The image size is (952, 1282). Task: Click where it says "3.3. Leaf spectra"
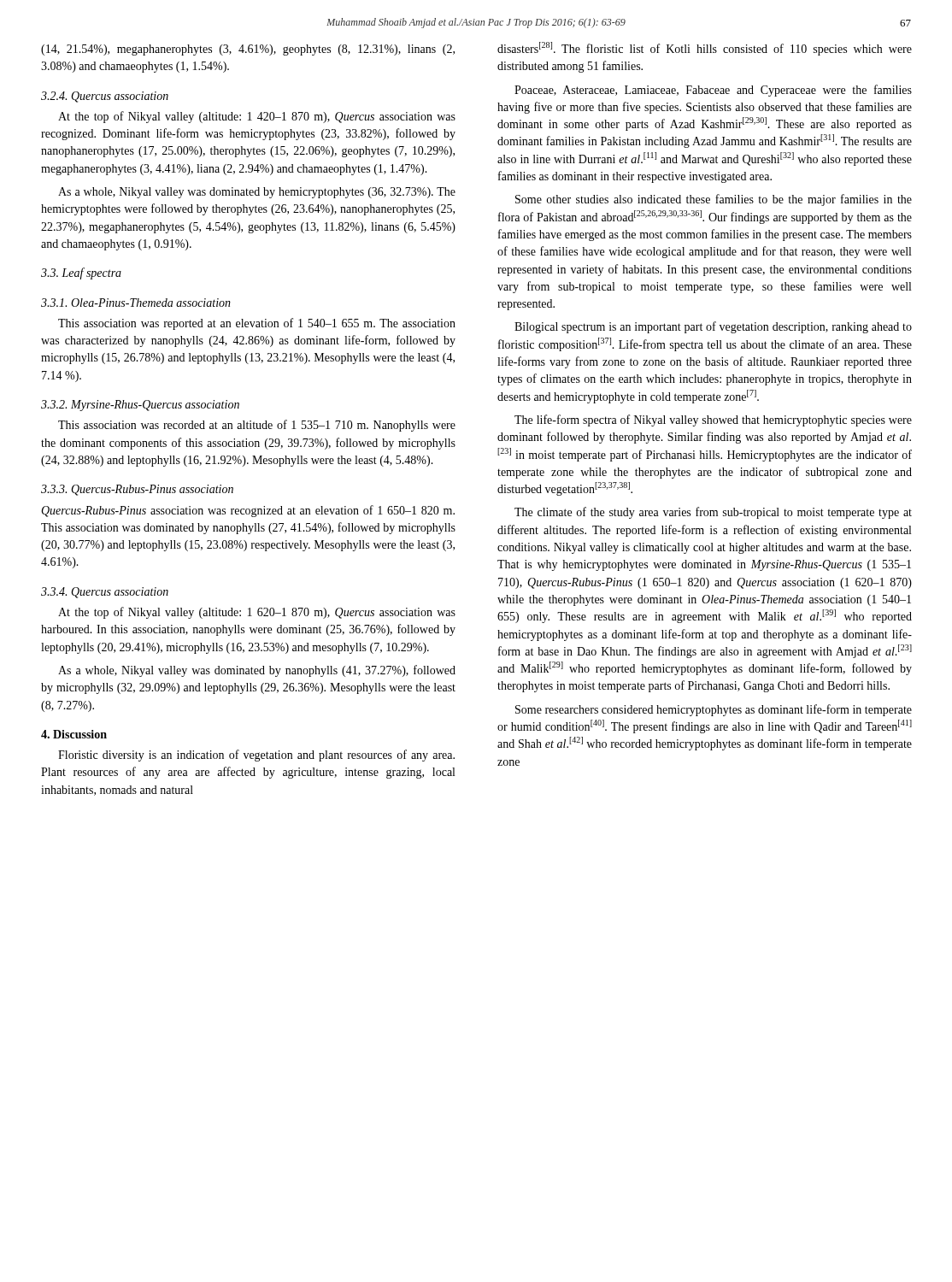pos(81,273)
